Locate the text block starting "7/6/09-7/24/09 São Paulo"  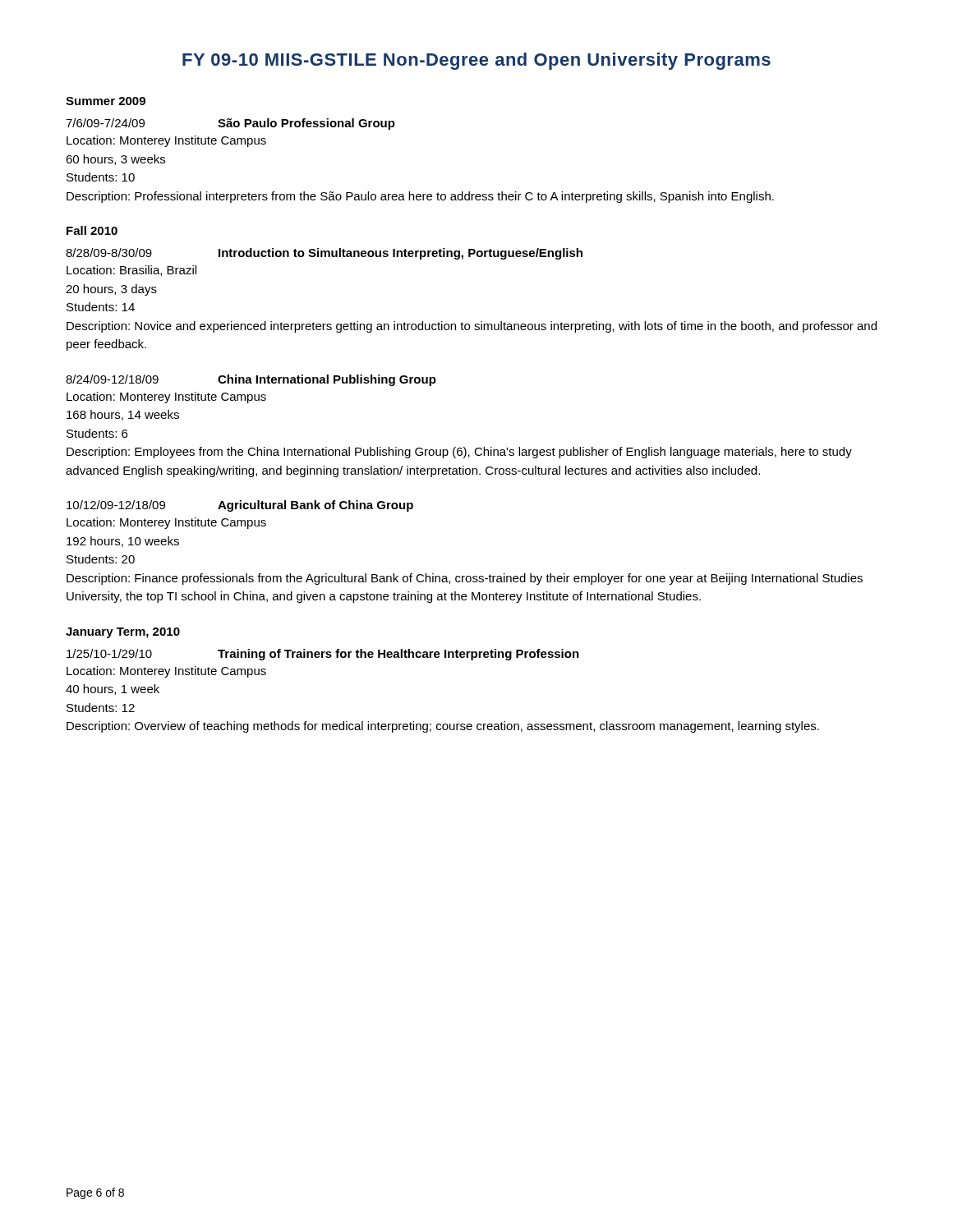(230, 124)
